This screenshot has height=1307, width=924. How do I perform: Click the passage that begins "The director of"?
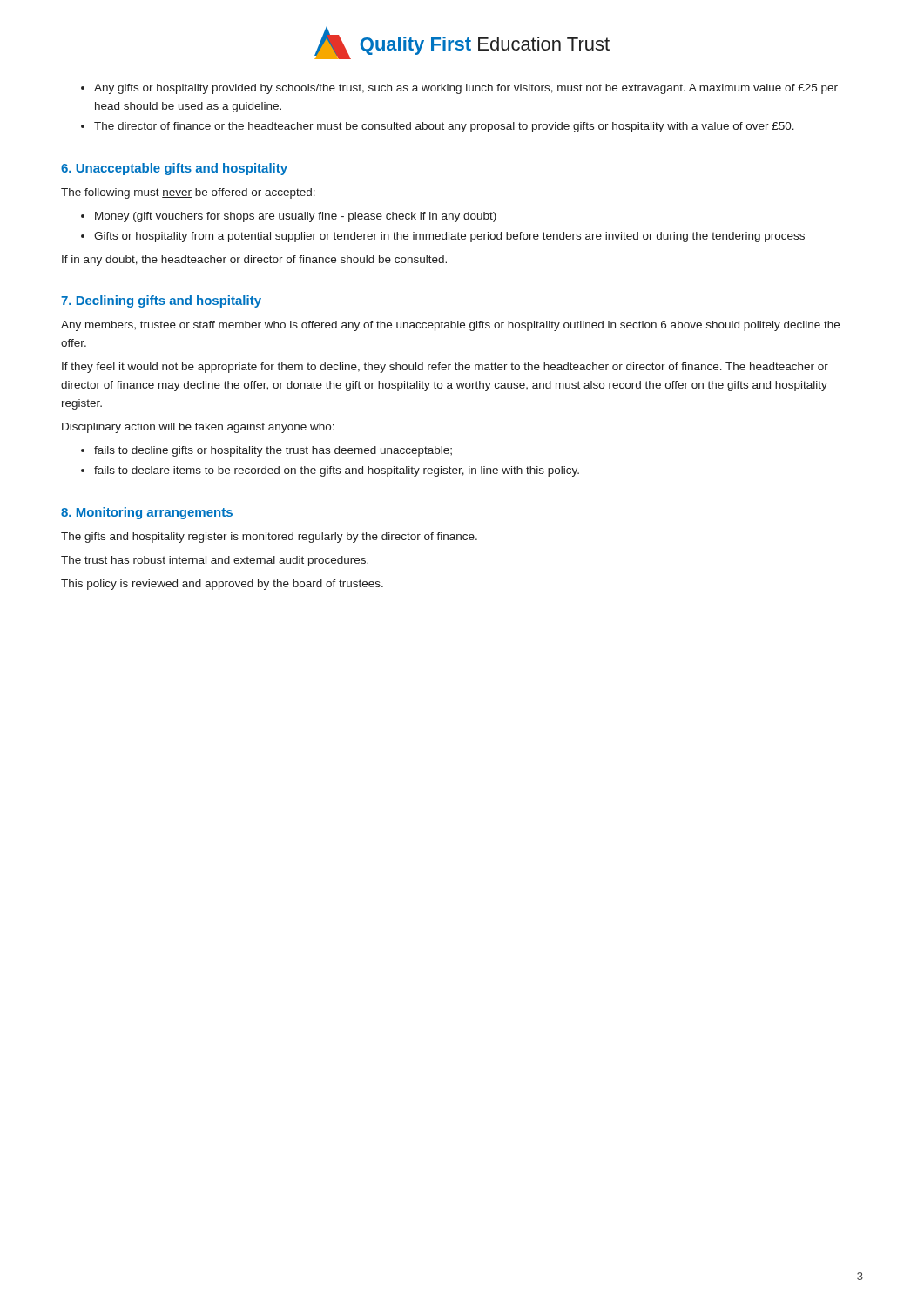coord(479,127)
